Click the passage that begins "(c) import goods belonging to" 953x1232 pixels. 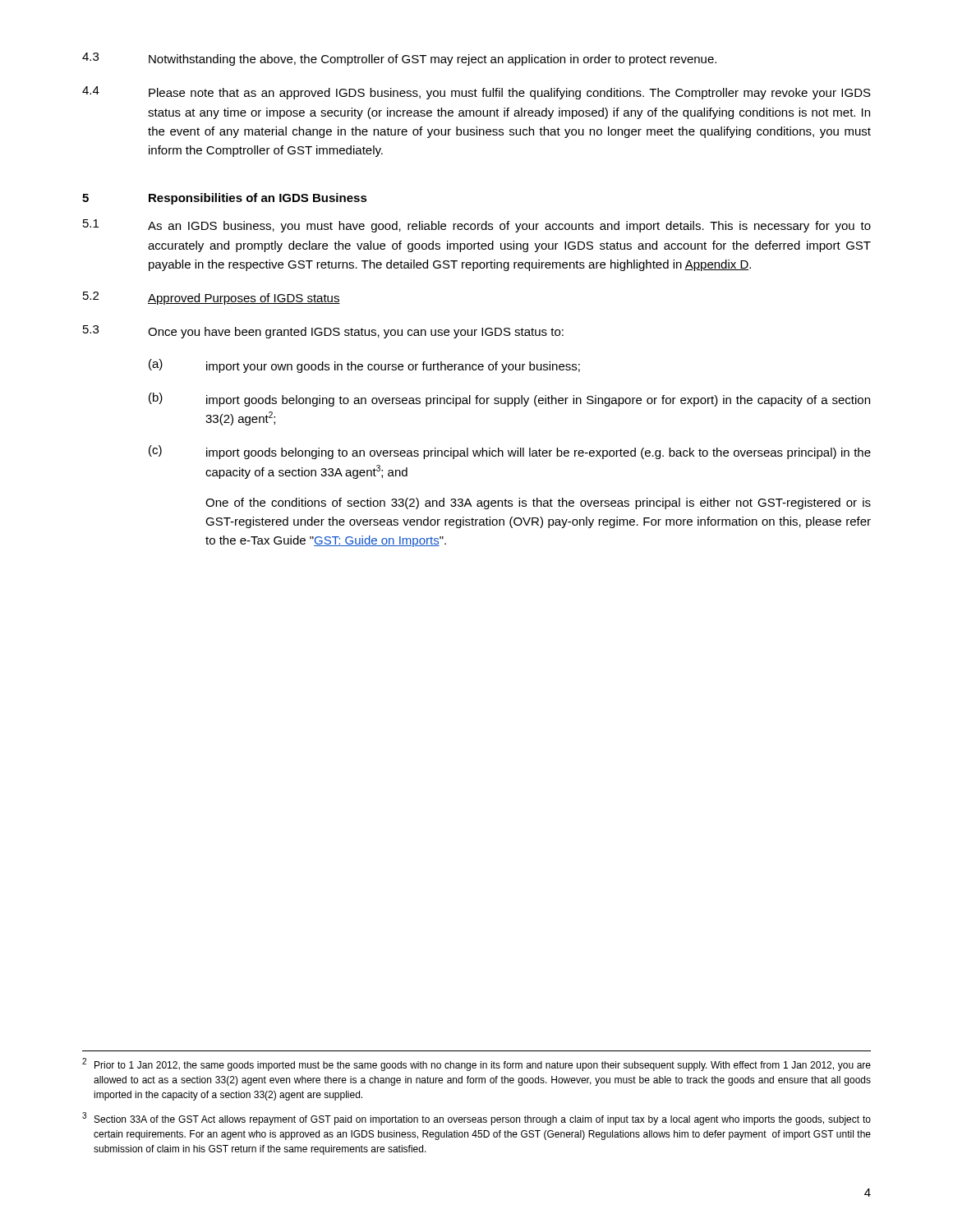509,462
